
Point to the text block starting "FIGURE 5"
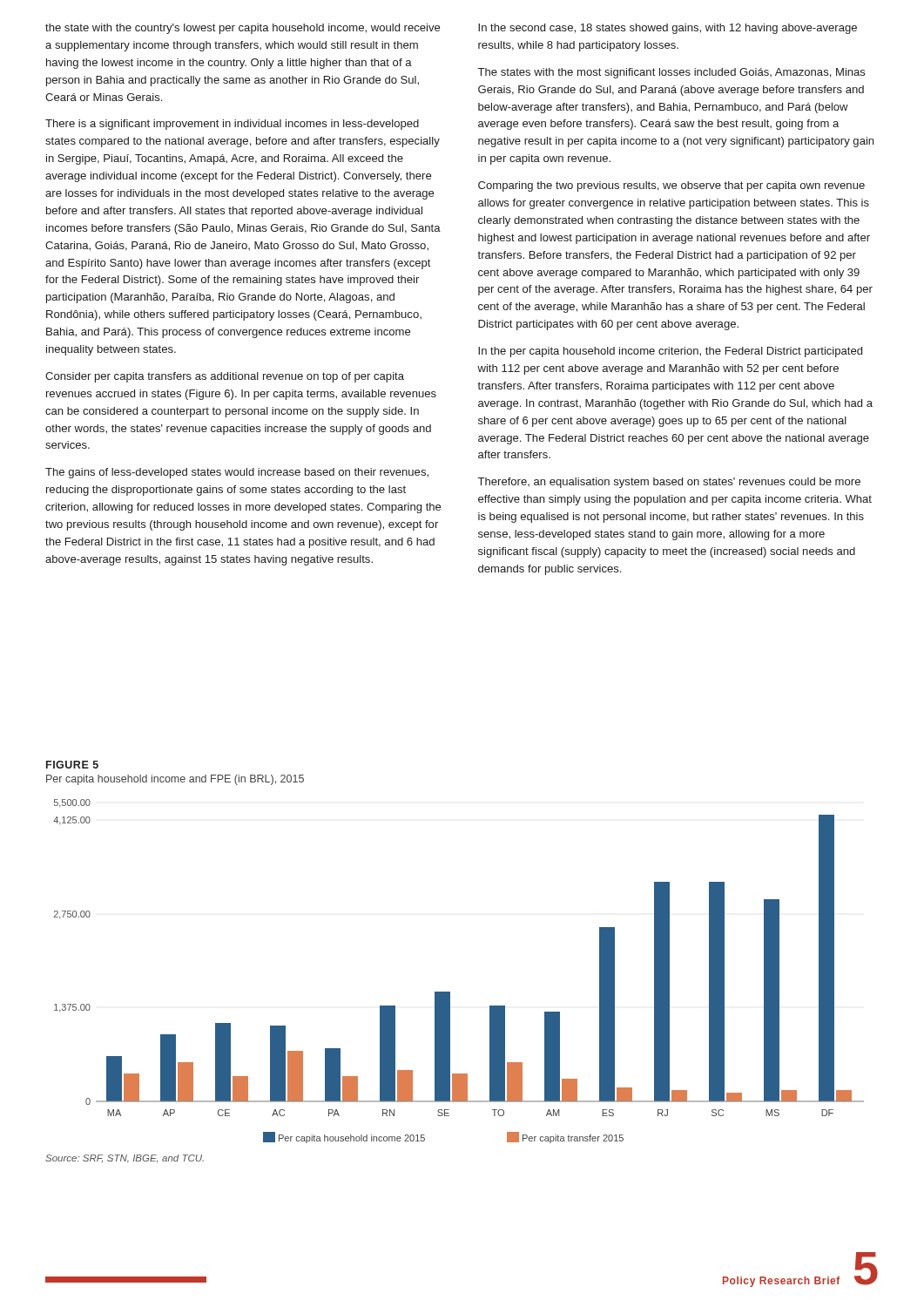(72, 765)
